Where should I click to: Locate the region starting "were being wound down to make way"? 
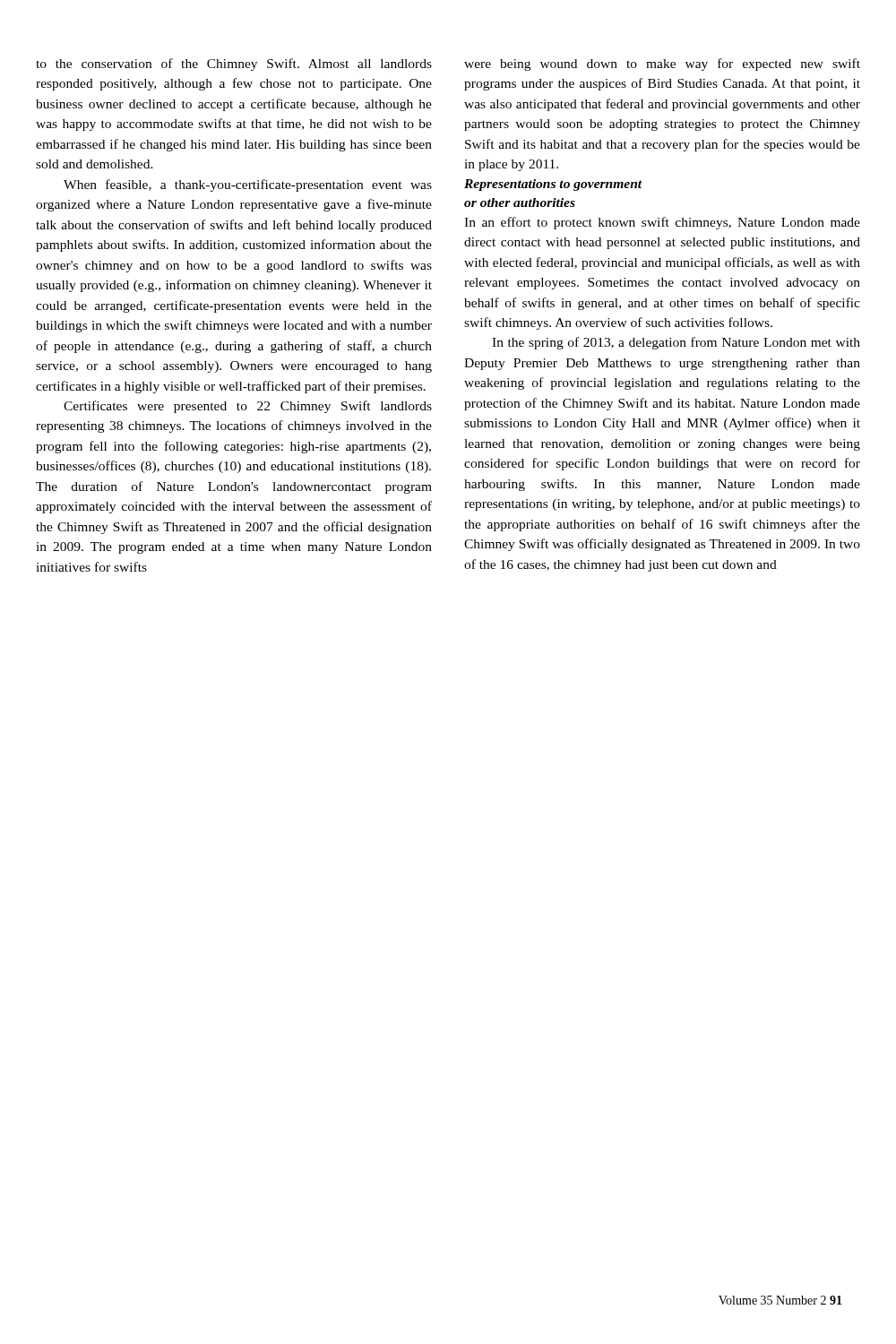click(x=662, y=114)
